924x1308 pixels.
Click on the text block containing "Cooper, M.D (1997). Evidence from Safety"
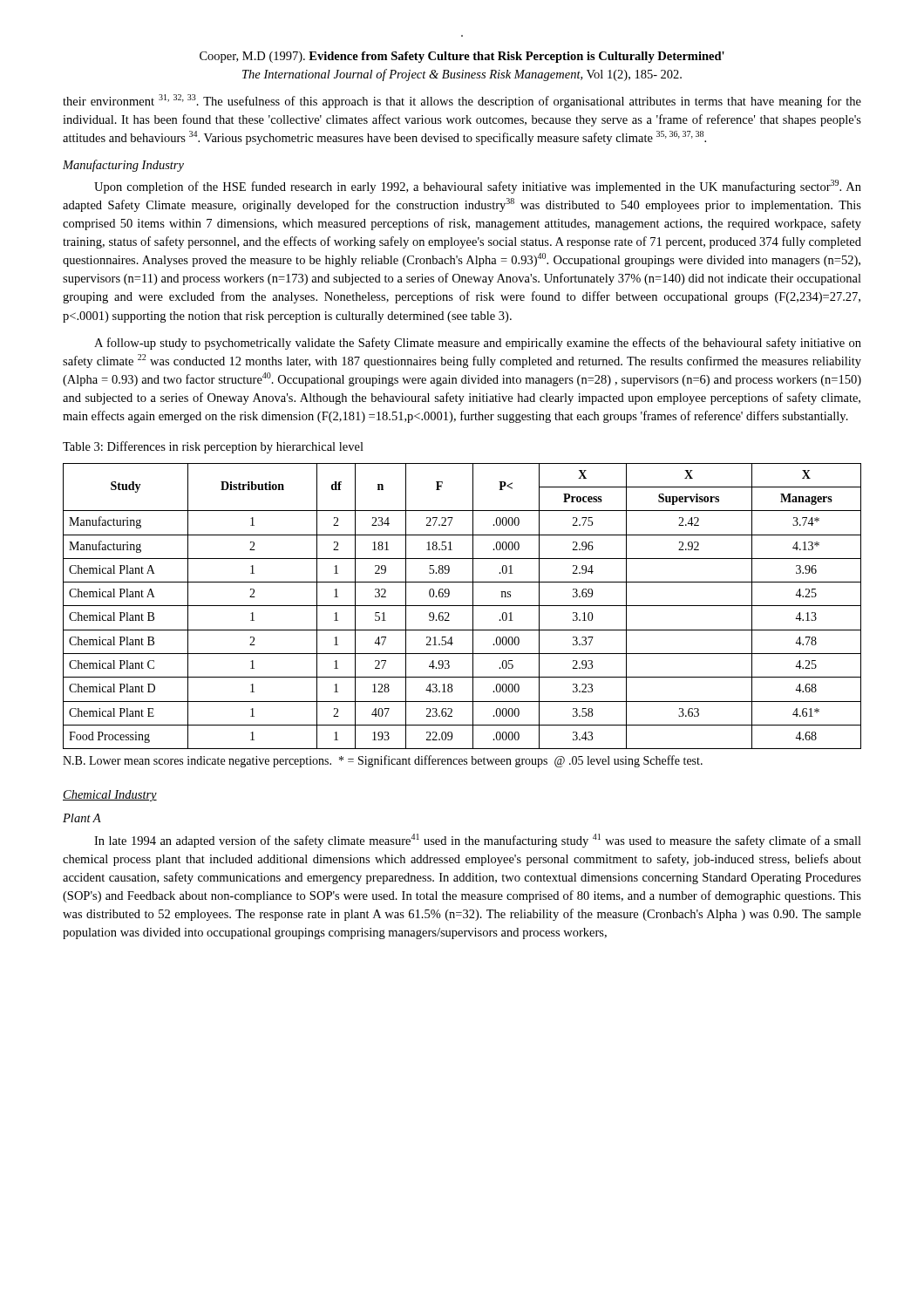pyautogui.click(x=462, y=65)
